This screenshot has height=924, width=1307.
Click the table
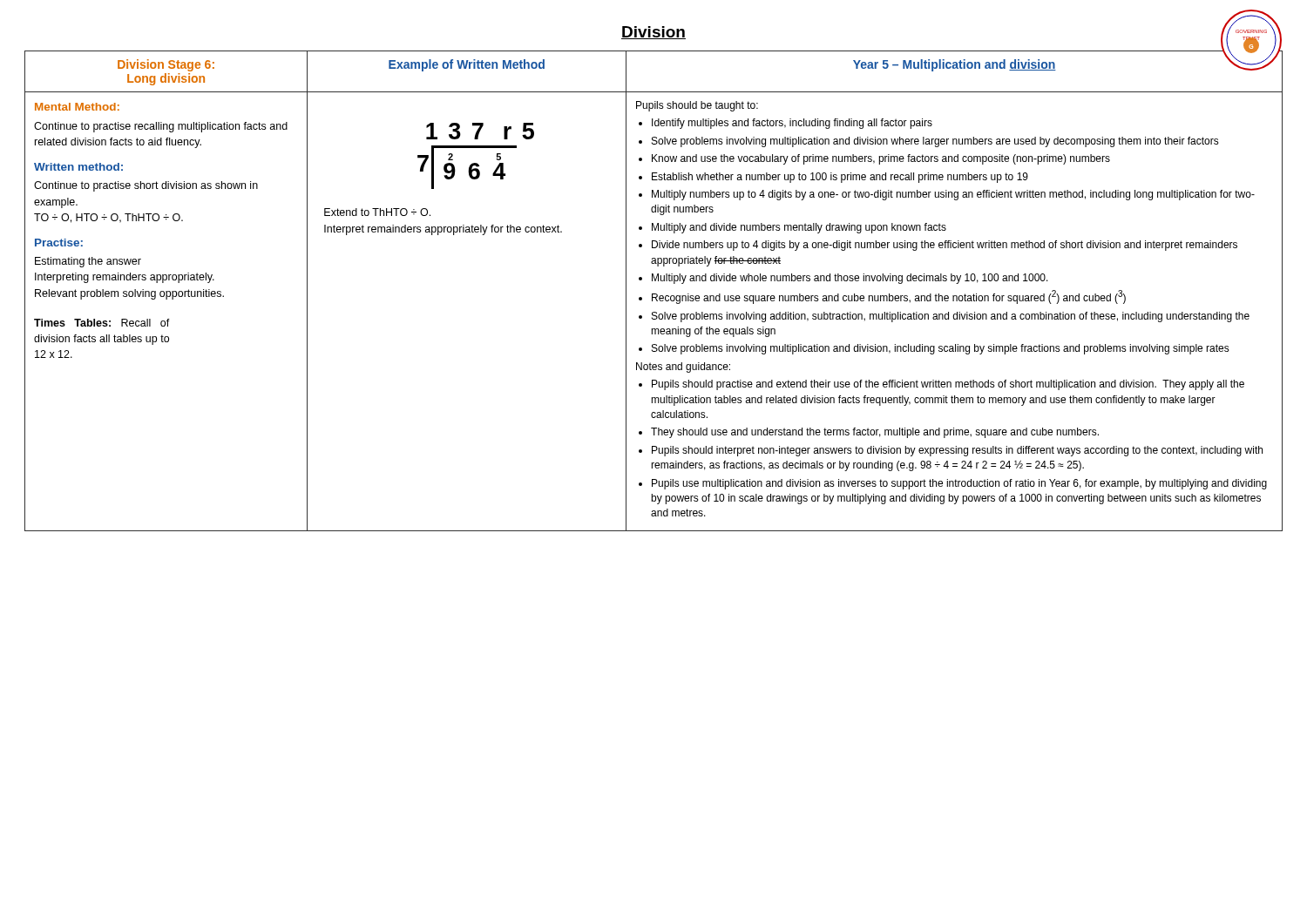[x=654, y=291]
